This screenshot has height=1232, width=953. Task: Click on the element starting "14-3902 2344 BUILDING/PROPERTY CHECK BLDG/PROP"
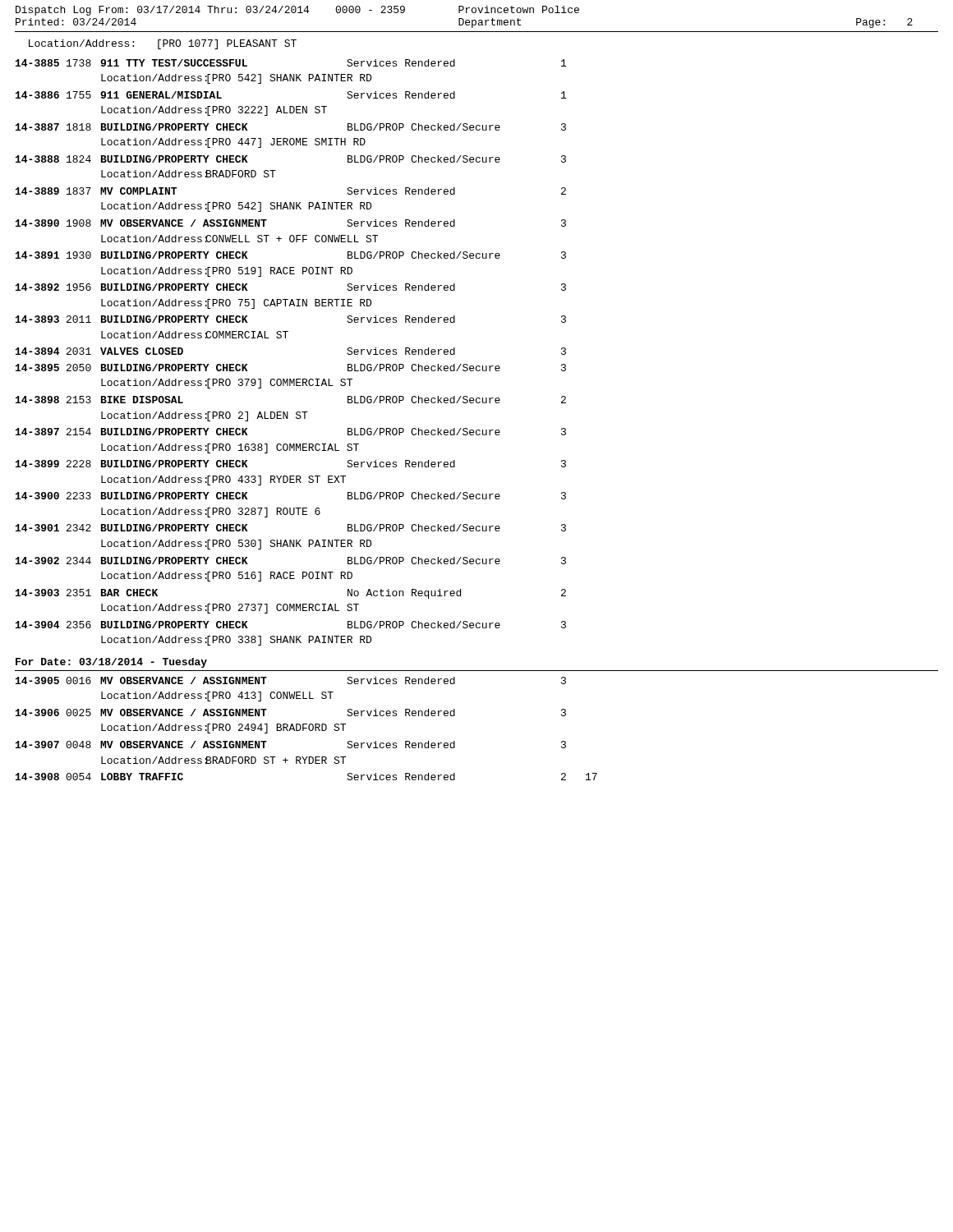click(x=476, y=569)
